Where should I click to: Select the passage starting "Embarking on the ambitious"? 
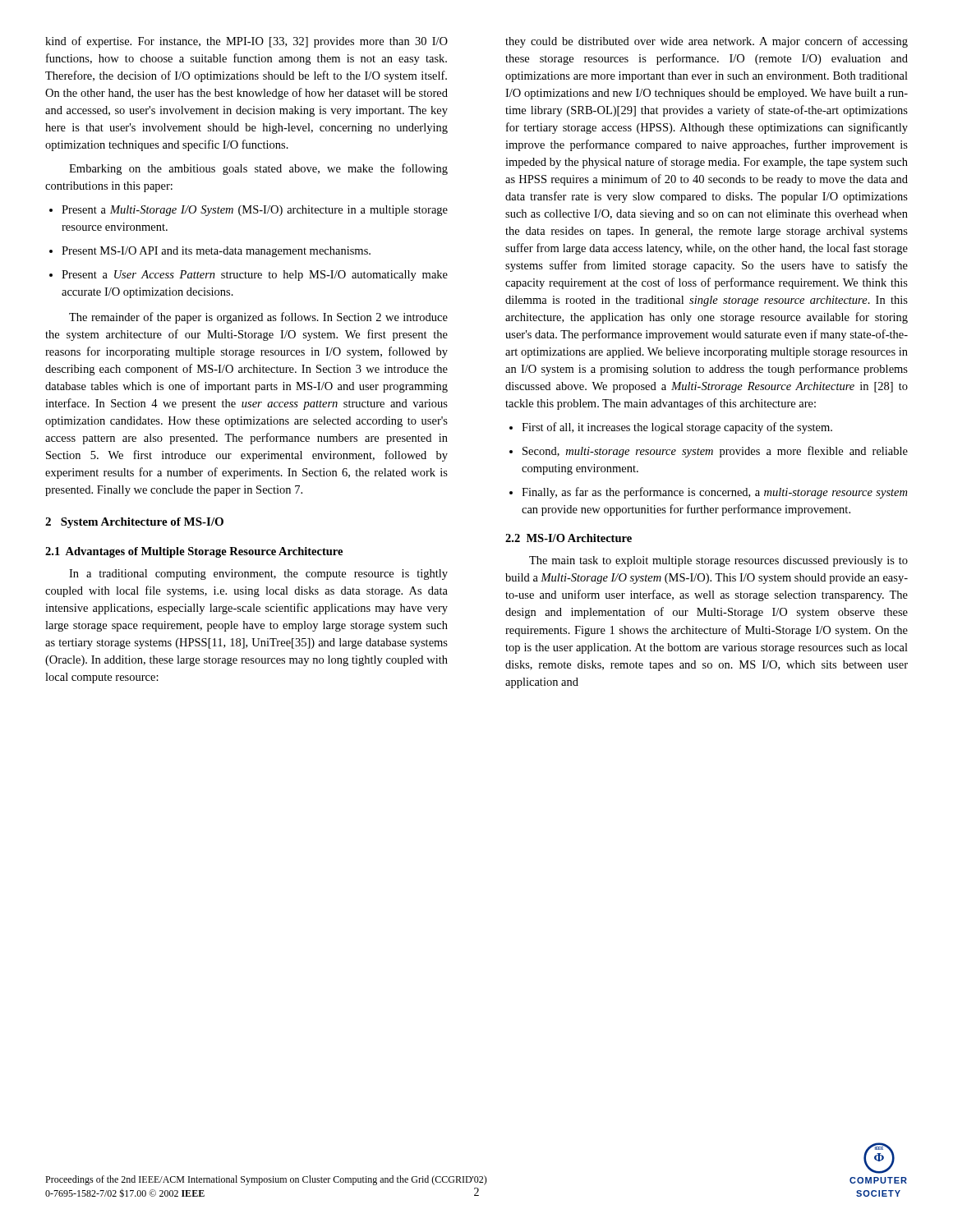pyautogui.click(x=246, y=178)
